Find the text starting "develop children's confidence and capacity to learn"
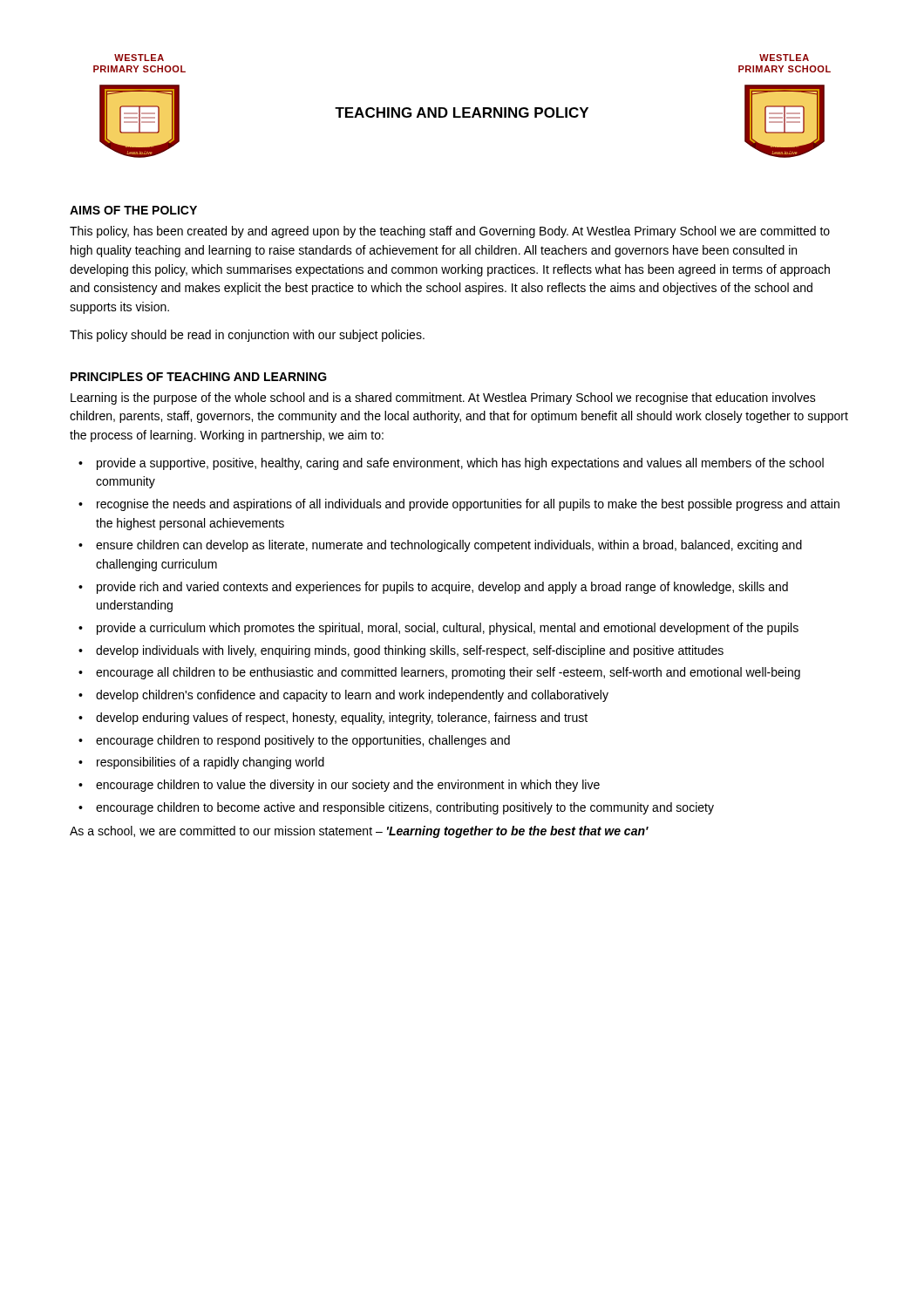This screenshot has height=1308, width=924. (352, 695)
